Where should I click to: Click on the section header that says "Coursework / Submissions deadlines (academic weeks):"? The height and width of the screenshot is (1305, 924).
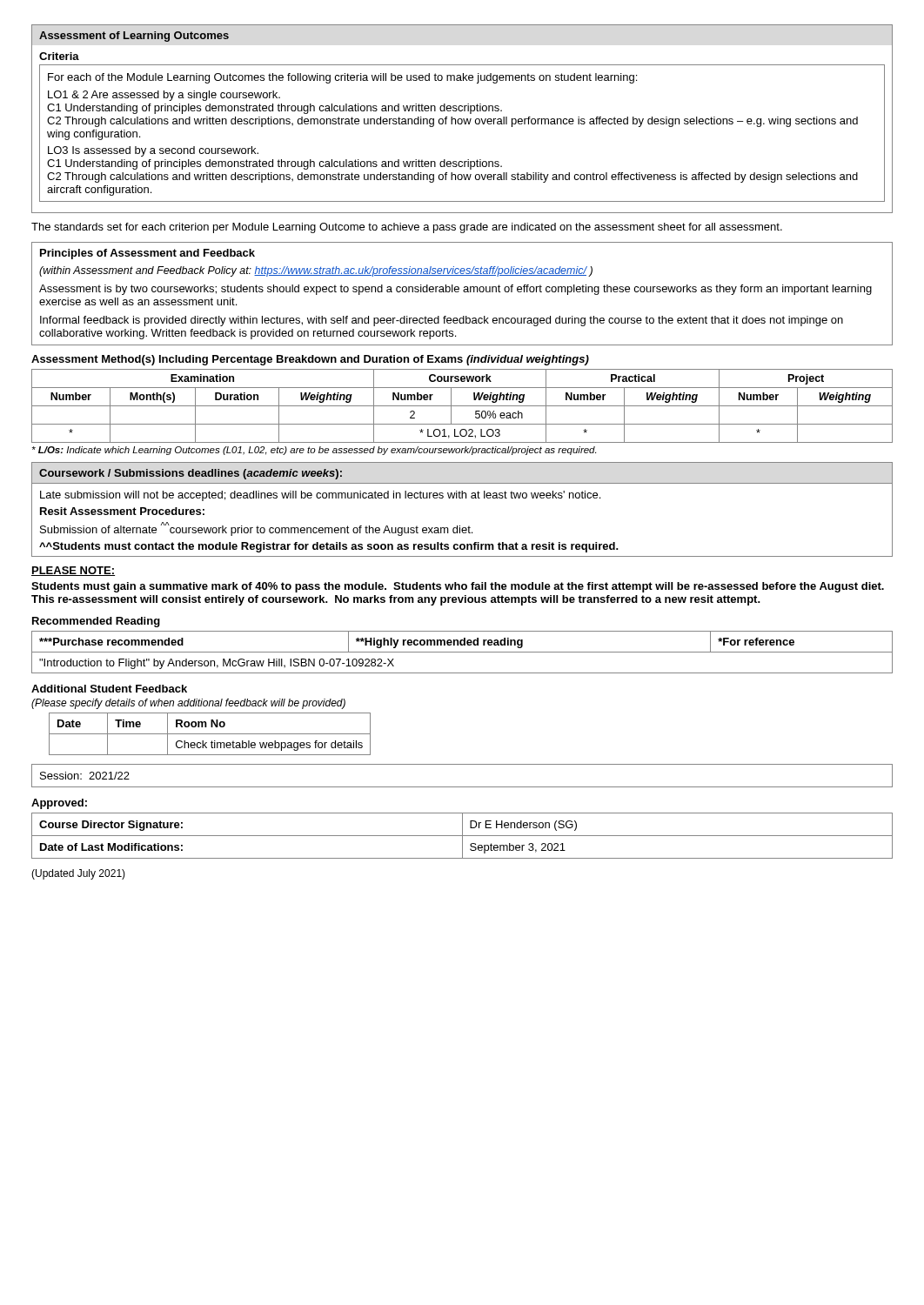191,473
